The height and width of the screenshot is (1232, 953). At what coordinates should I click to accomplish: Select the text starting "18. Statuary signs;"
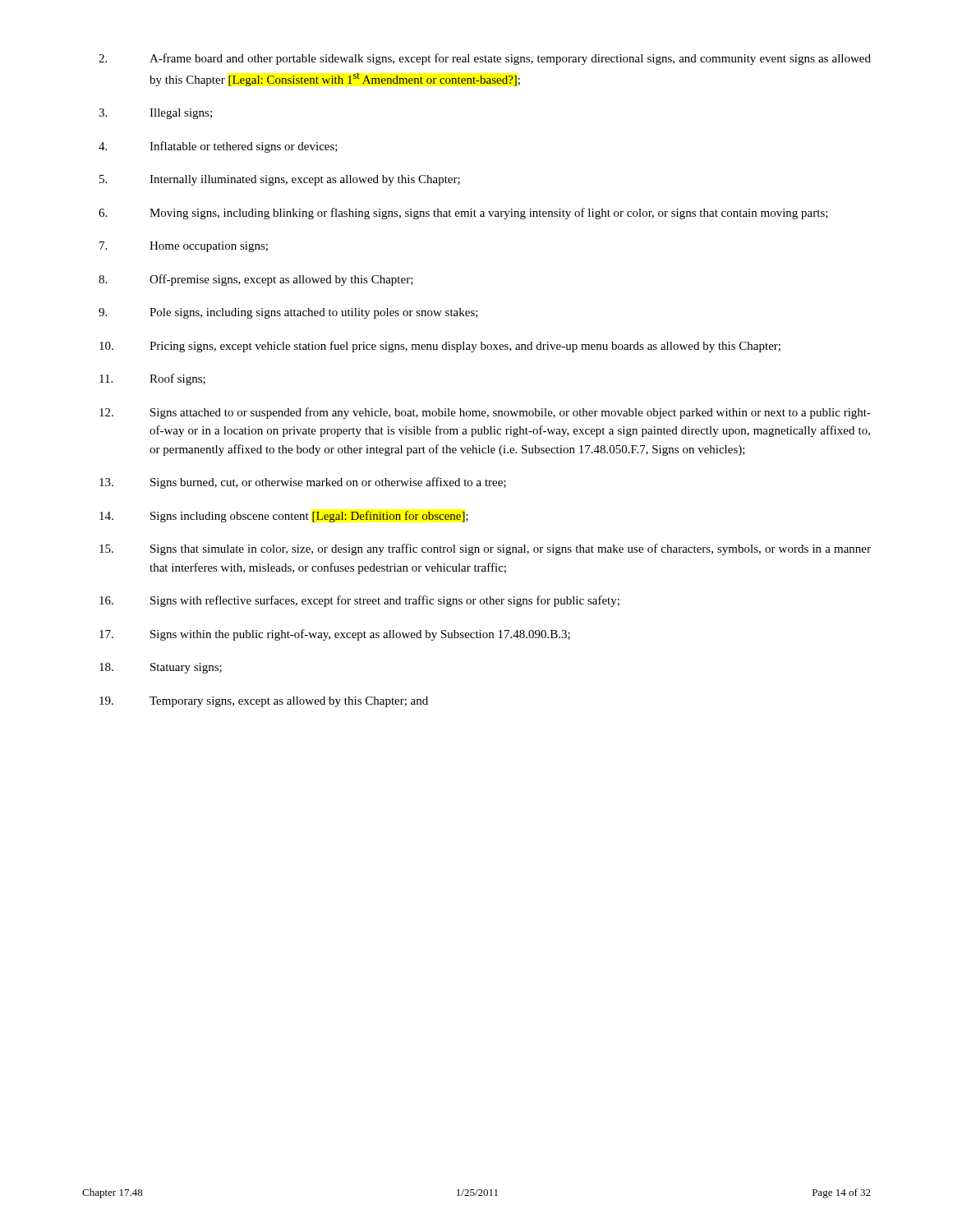point(161,668)
